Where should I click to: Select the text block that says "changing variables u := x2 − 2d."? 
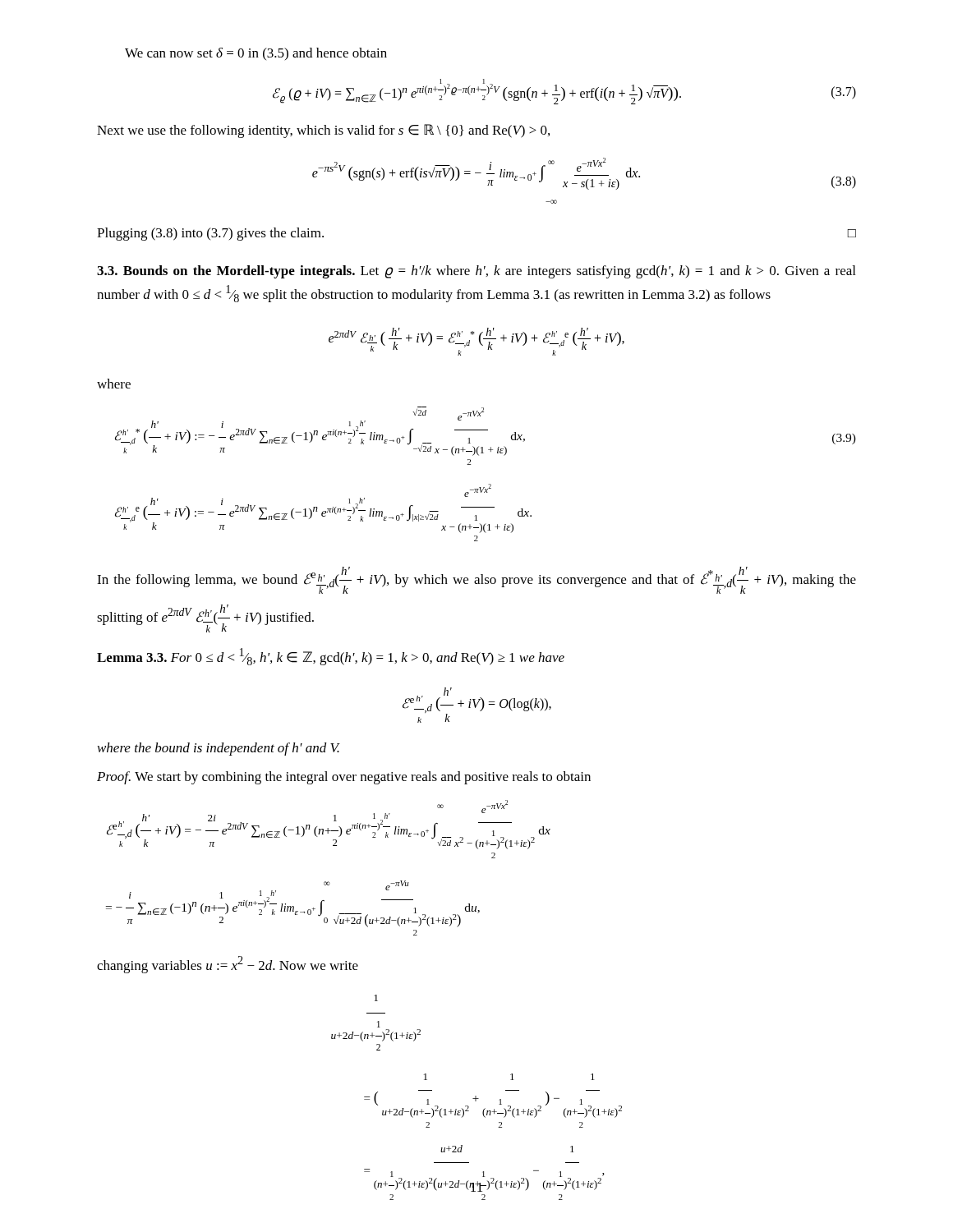pos(228,965)
